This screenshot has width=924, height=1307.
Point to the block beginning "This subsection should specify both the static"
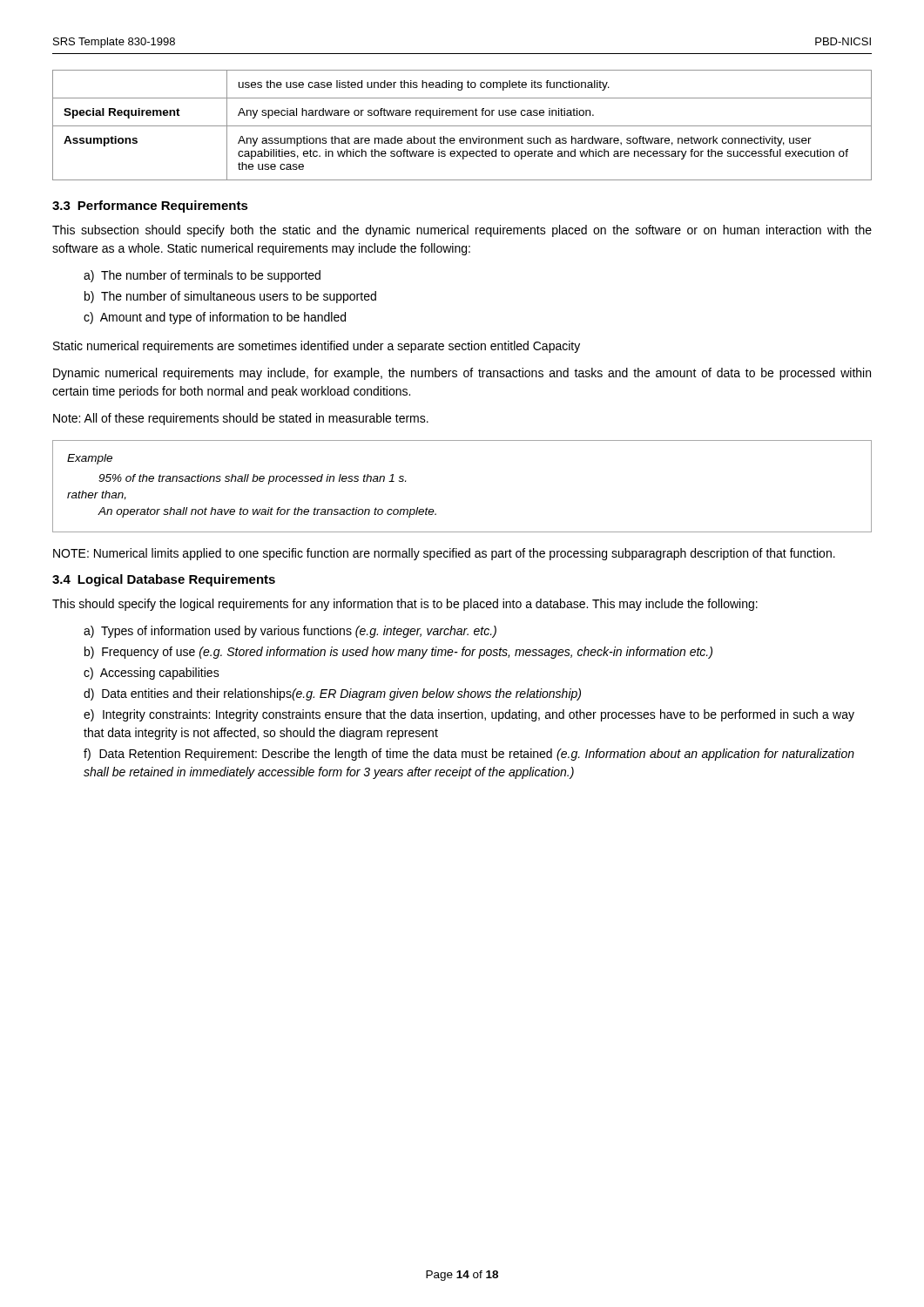462,240
